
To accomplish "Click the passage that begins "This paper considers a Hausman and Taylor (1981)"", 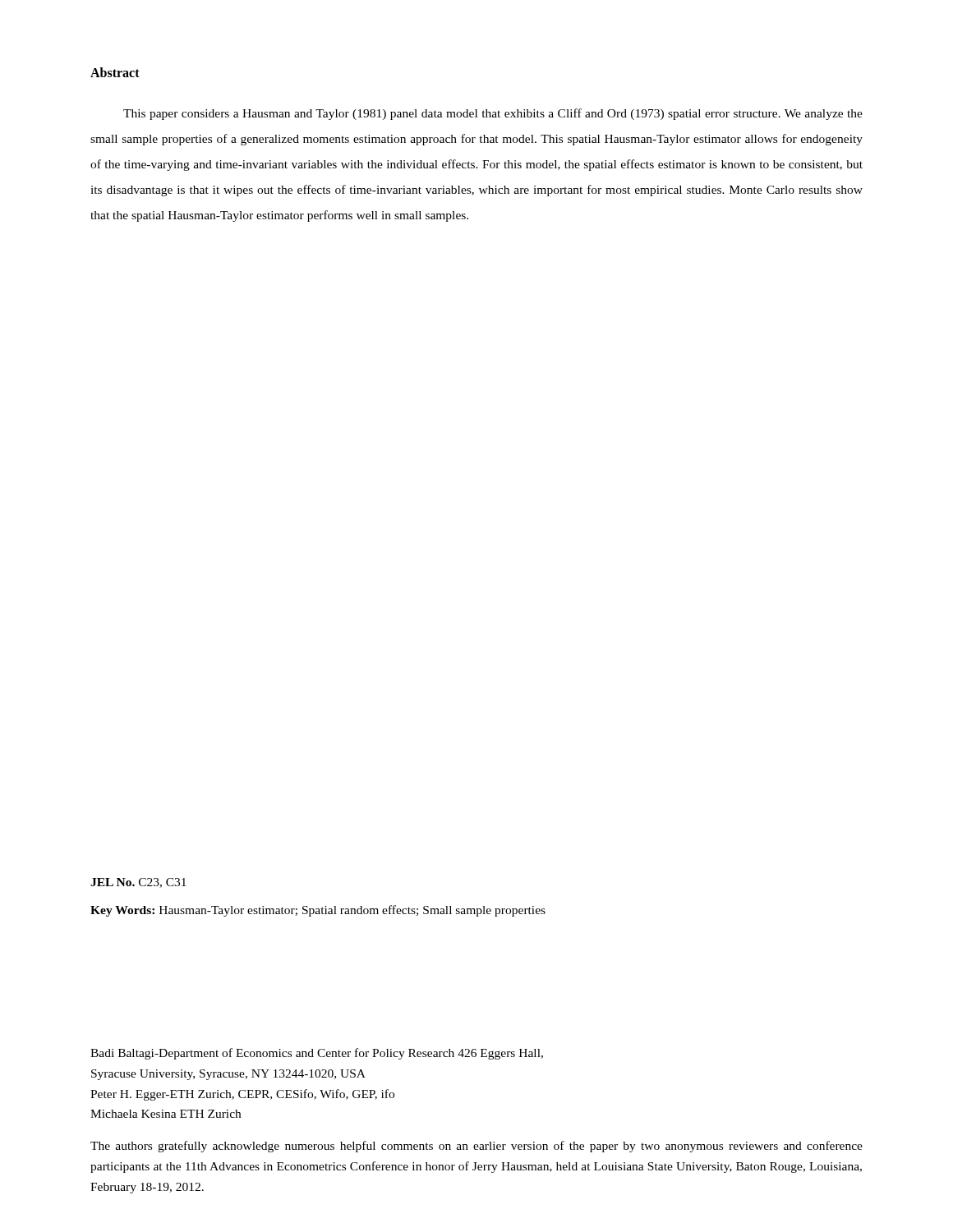I will tap(476, 164).
